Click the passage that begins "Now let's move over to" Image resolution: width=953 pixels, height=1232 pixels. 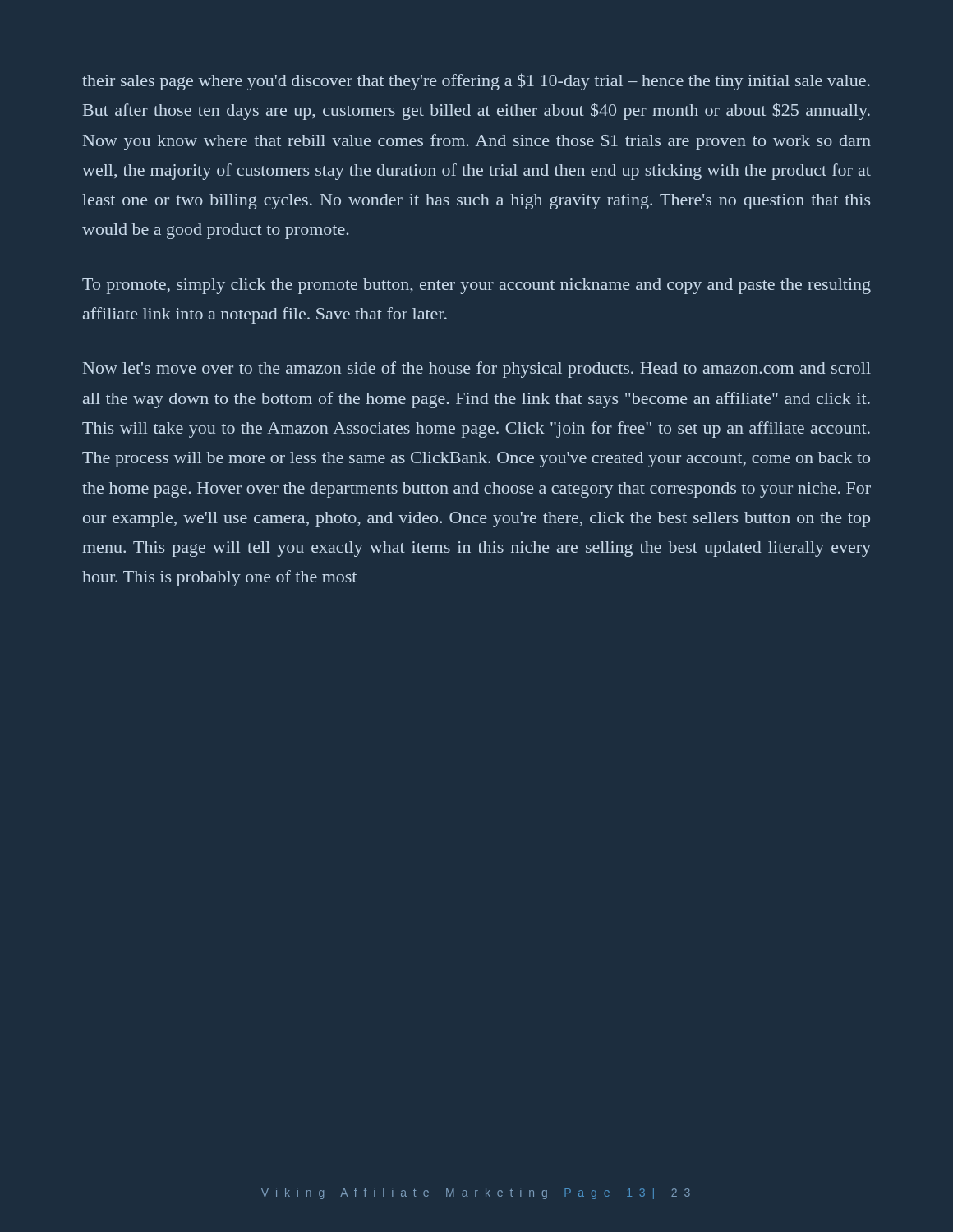point(476,472)
